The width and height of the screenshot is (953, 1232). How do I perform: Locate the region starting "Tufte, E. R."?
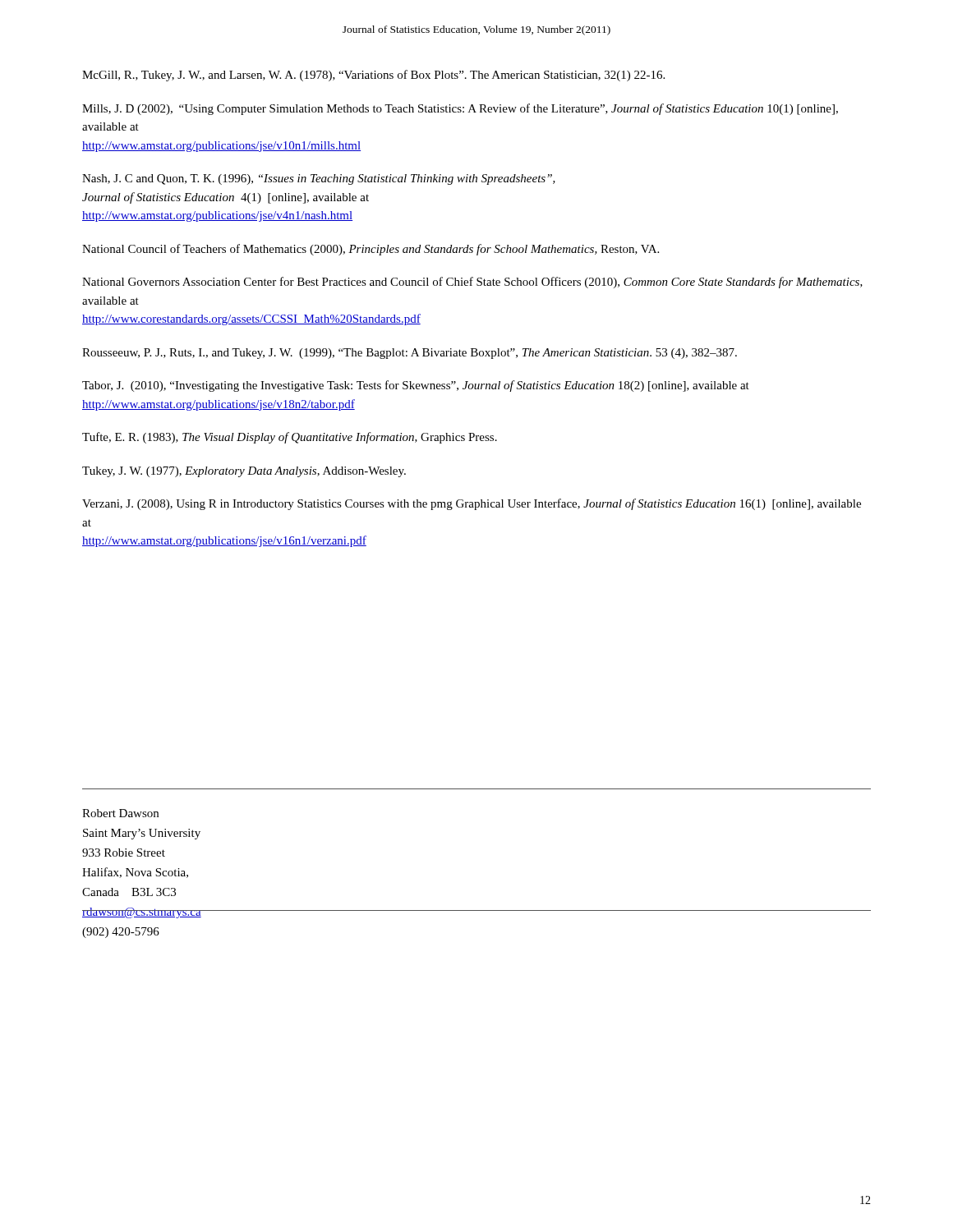point(290,437)
